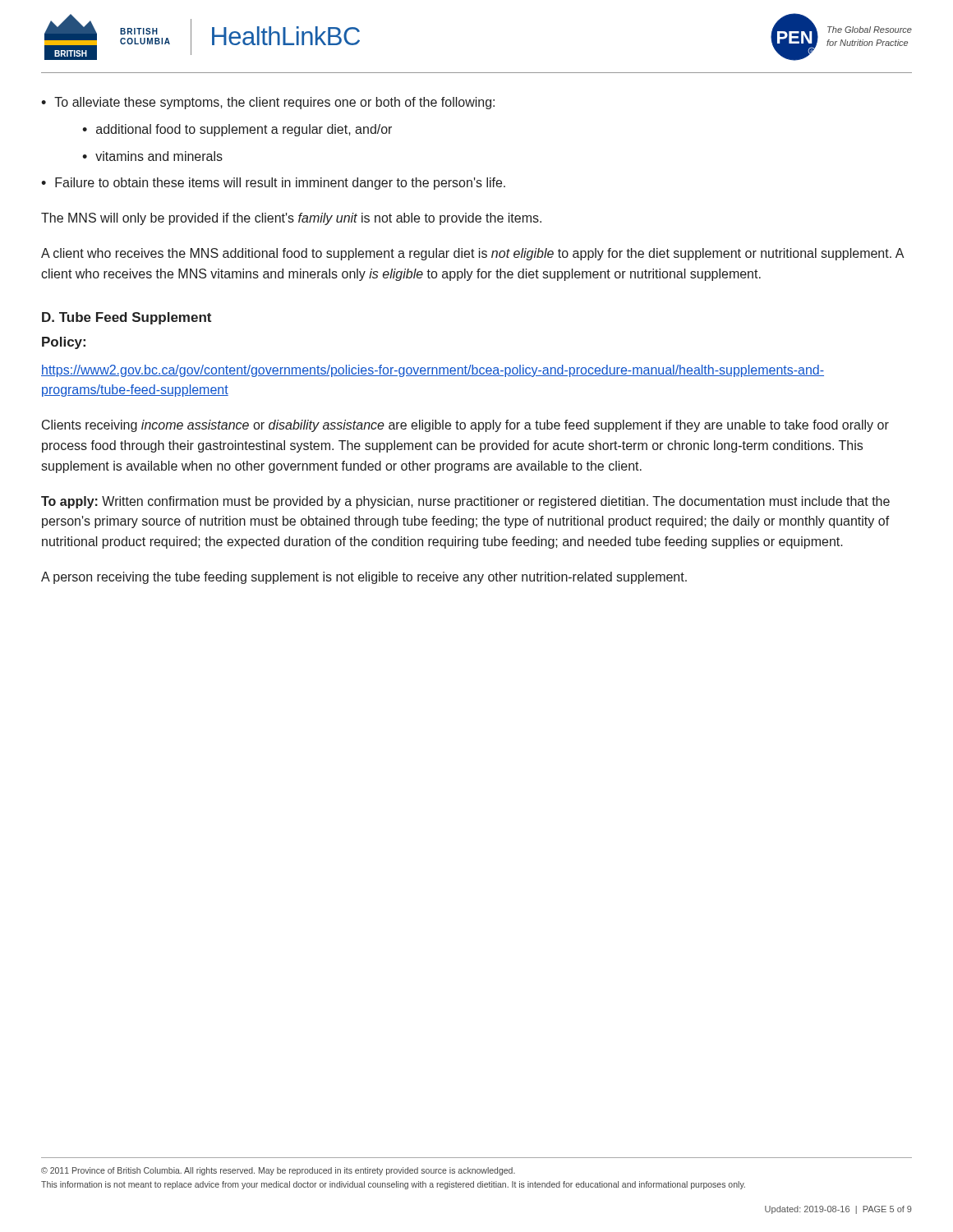Select the list item containing "• vitamins and minerals"

[x=152, y=157]
